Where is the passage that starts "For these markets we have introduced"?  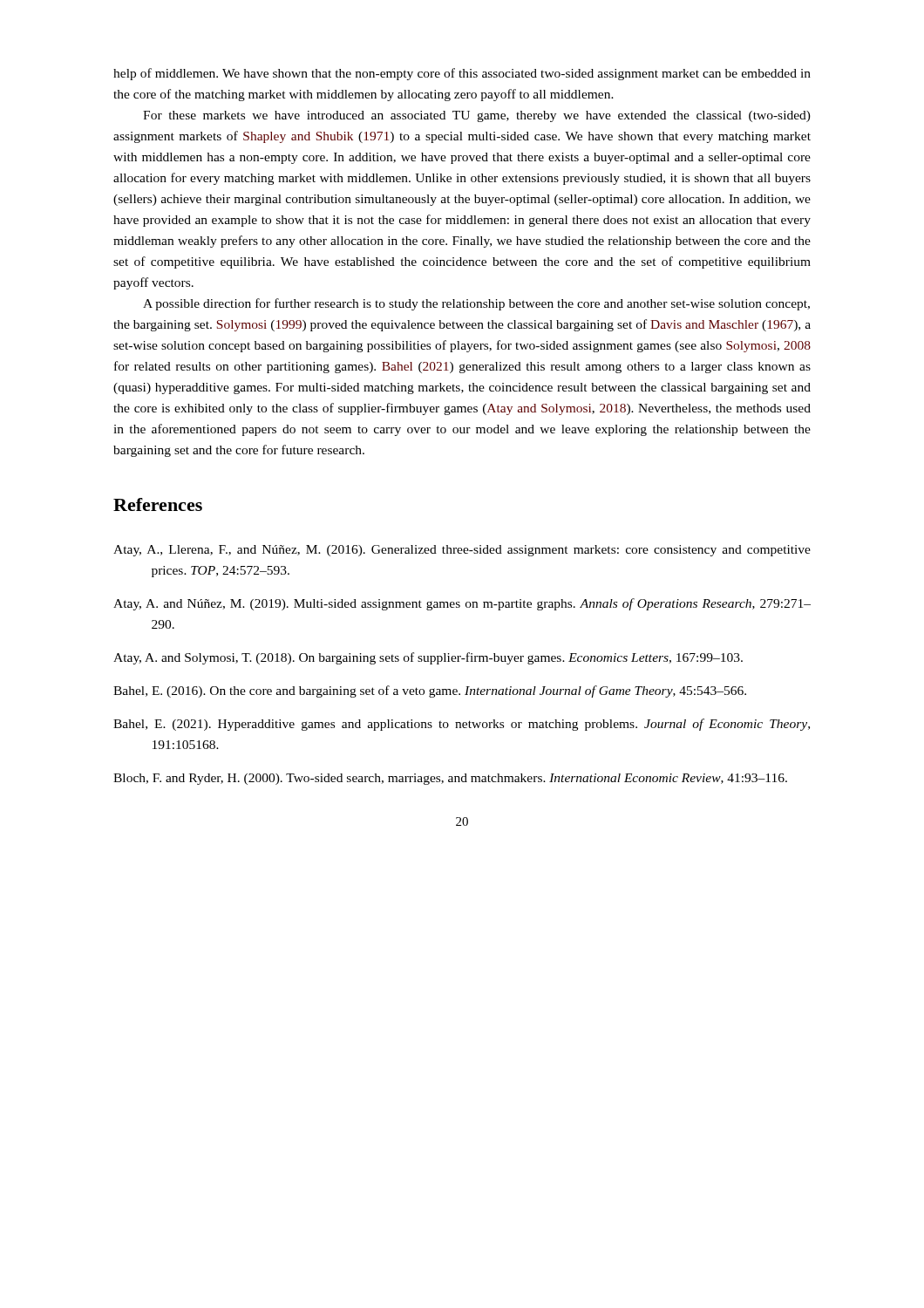[462, 198]
